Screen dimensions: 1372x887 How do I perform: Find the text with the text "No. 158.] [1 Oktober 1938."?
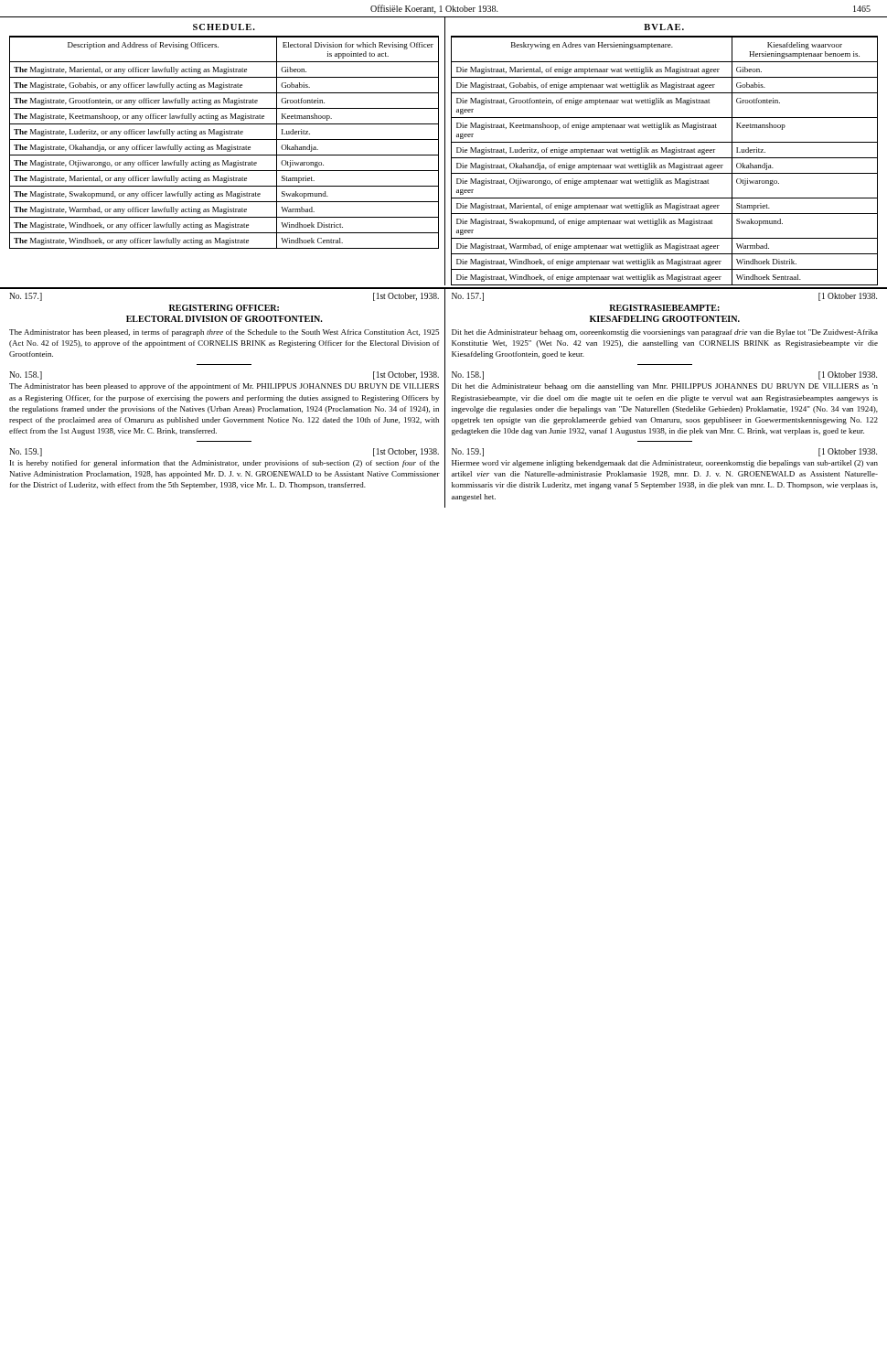tap(665, 375)
